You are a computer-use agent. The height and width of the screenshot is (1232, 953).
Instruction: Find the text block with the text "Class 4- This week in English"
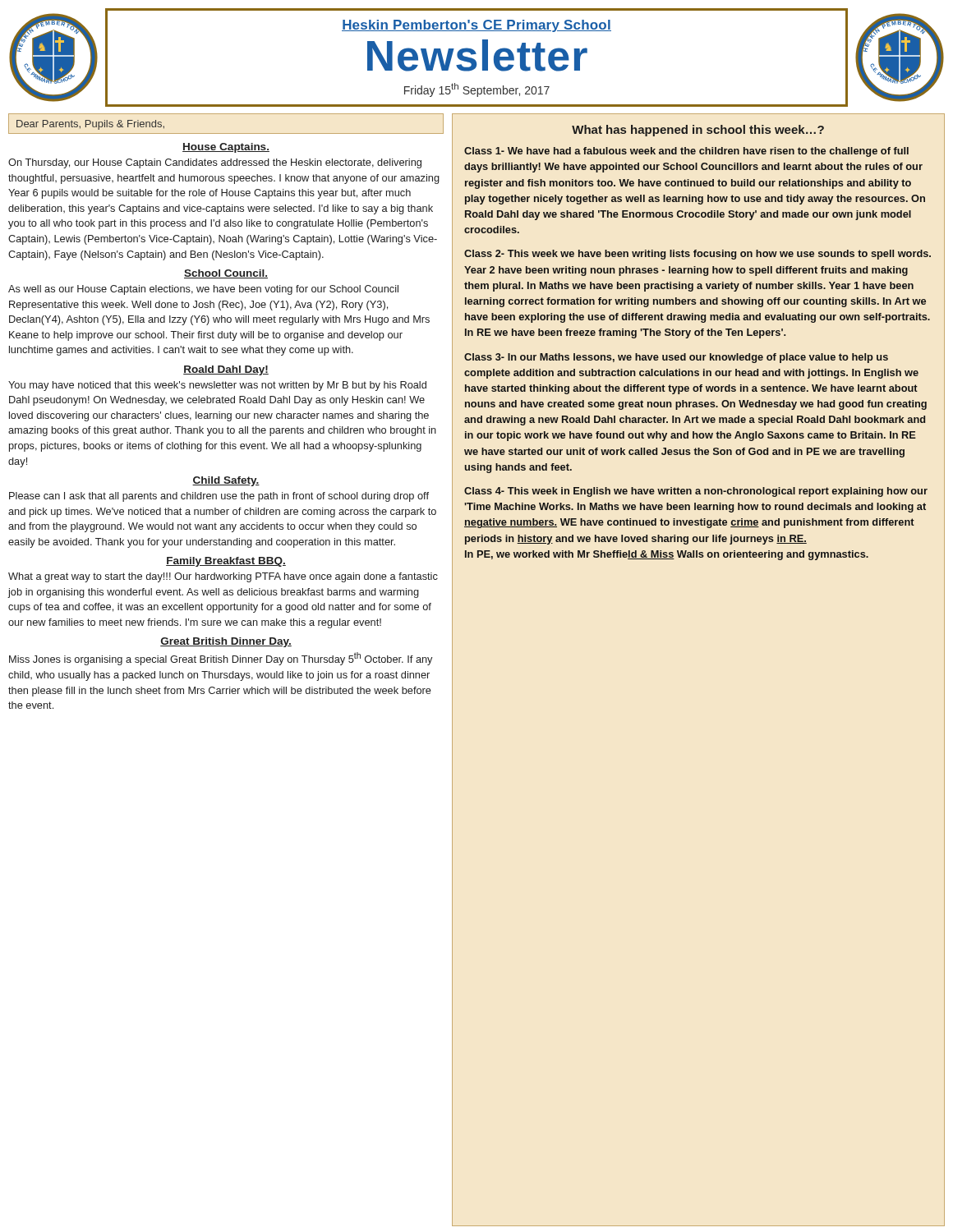(696, 522)
